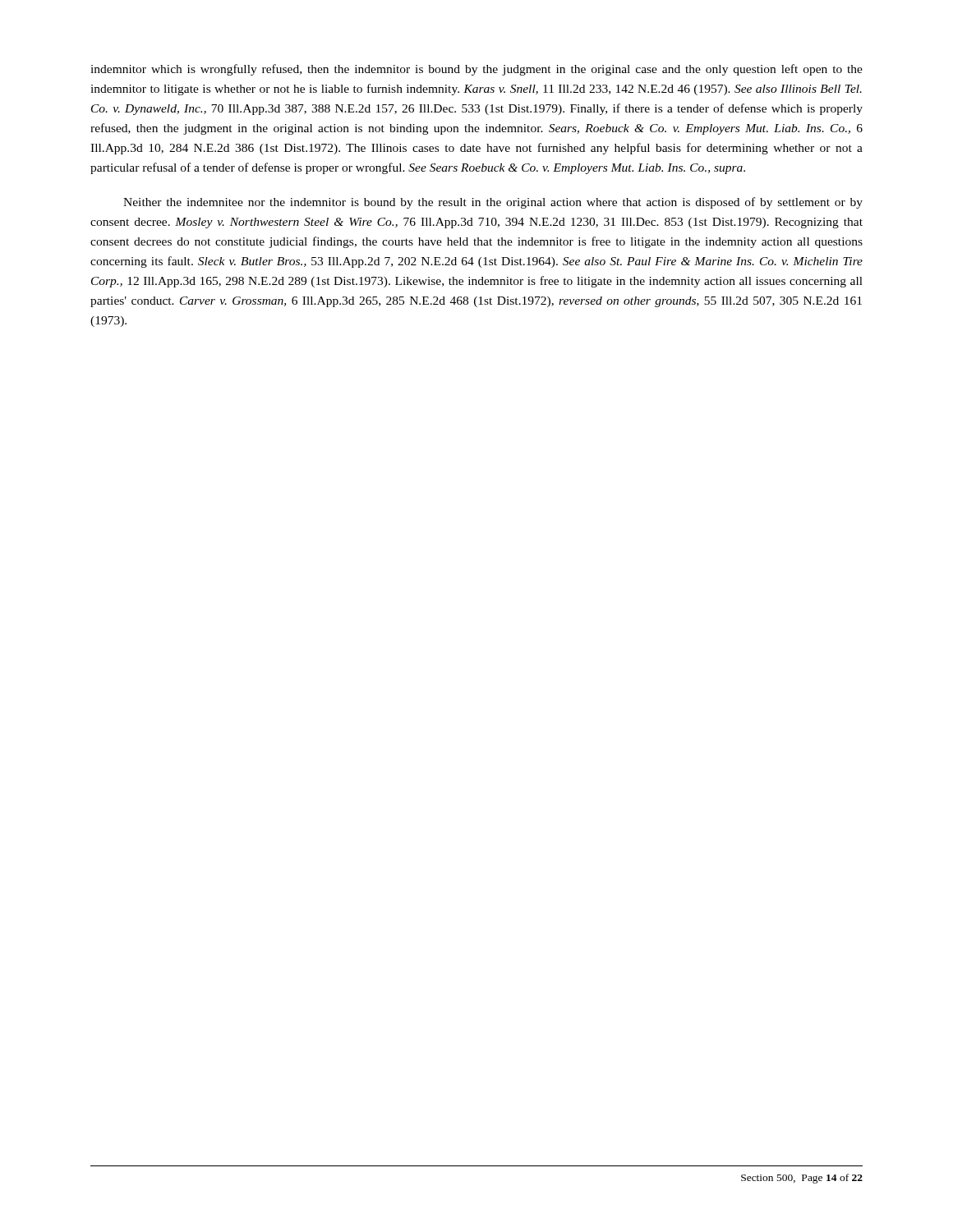Click on the text starting "indemnitor which is wrongfully refused,"
The height and width of the screenshot is (1232, 953).
[476, 118]
